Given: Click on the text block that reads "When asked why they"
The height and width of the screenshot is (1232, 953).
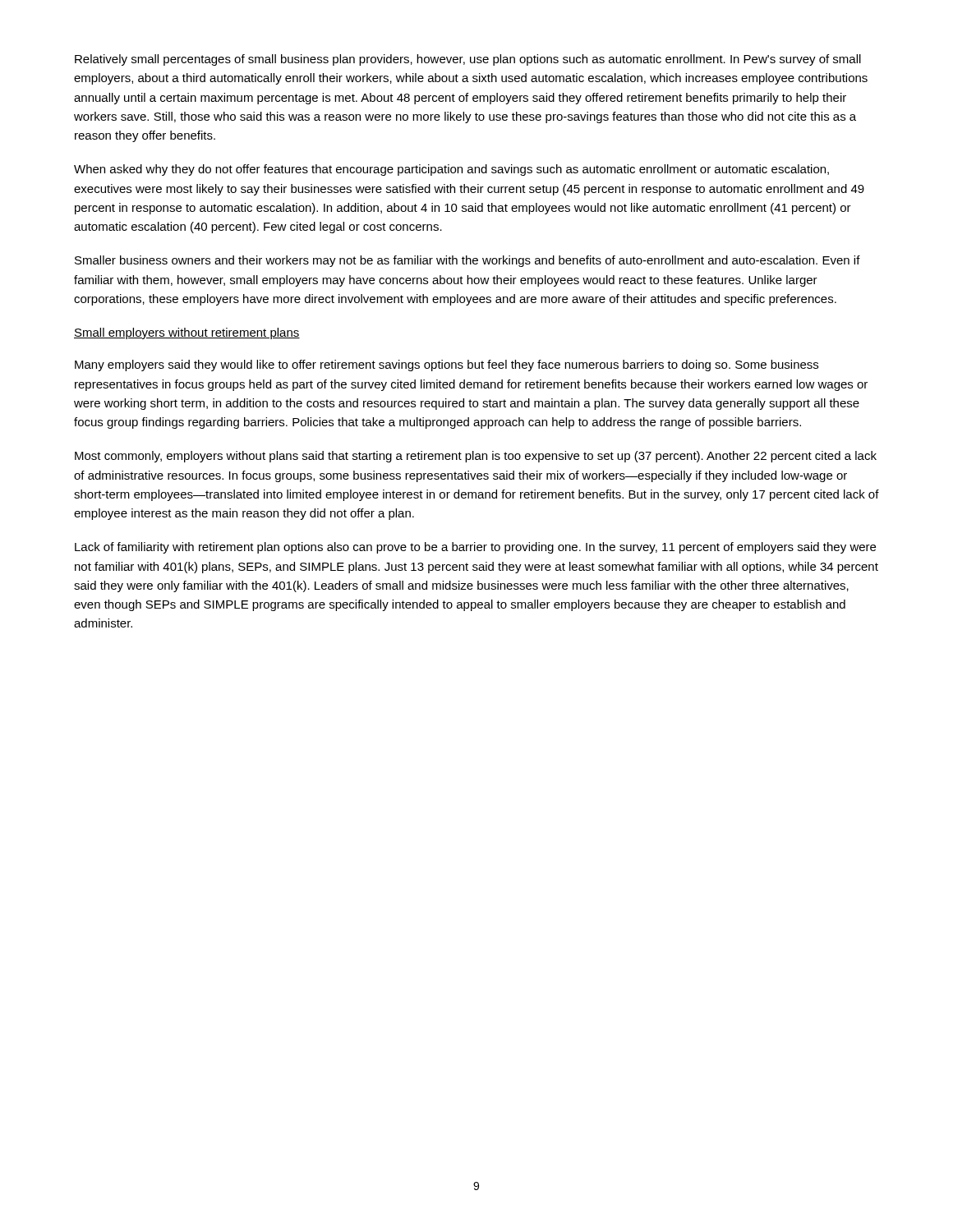Looking at the screenshot, I should (469, 198).
